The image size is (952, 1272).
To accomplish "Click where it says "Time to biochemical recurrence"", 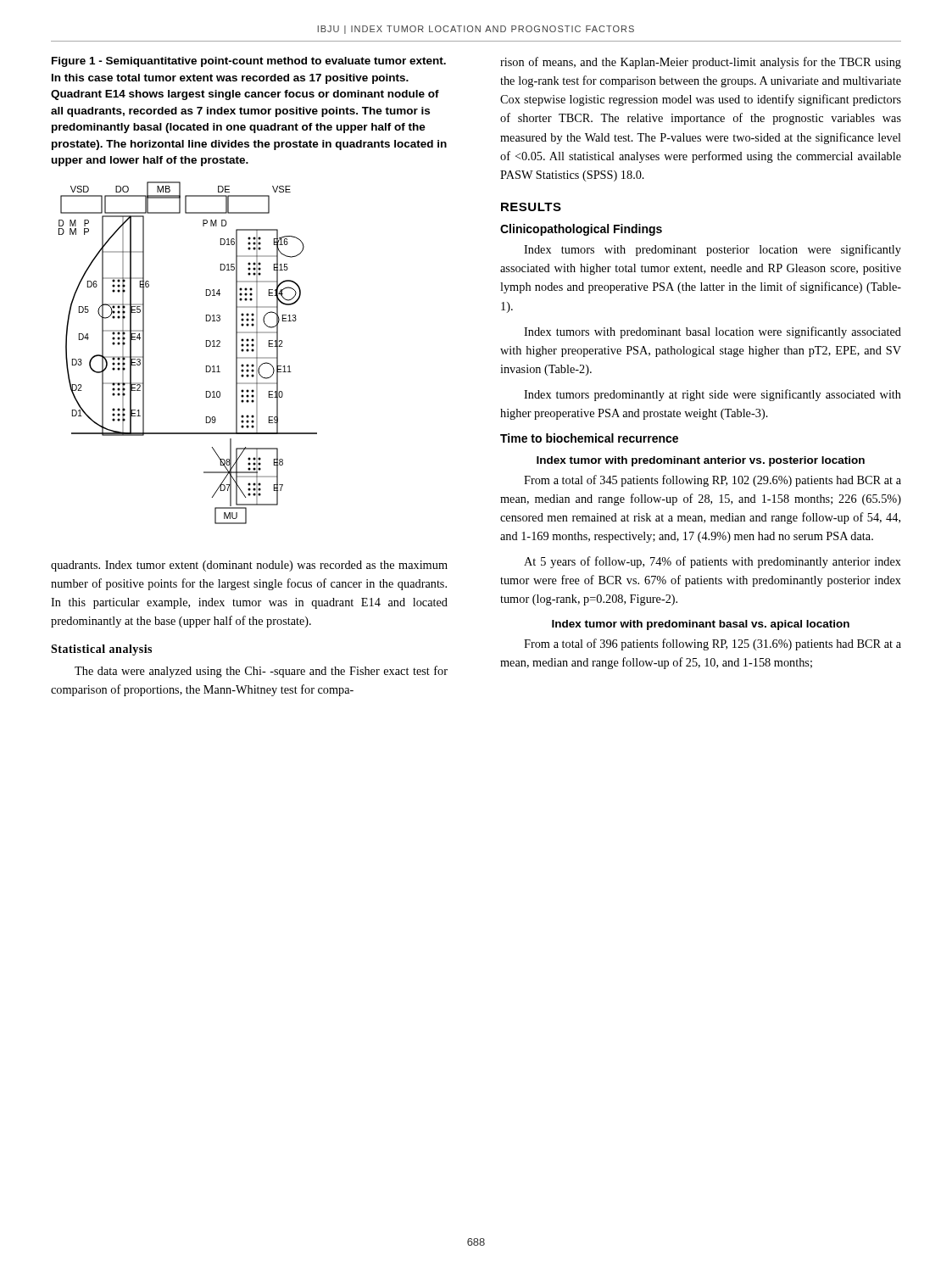I will (589, 438).
